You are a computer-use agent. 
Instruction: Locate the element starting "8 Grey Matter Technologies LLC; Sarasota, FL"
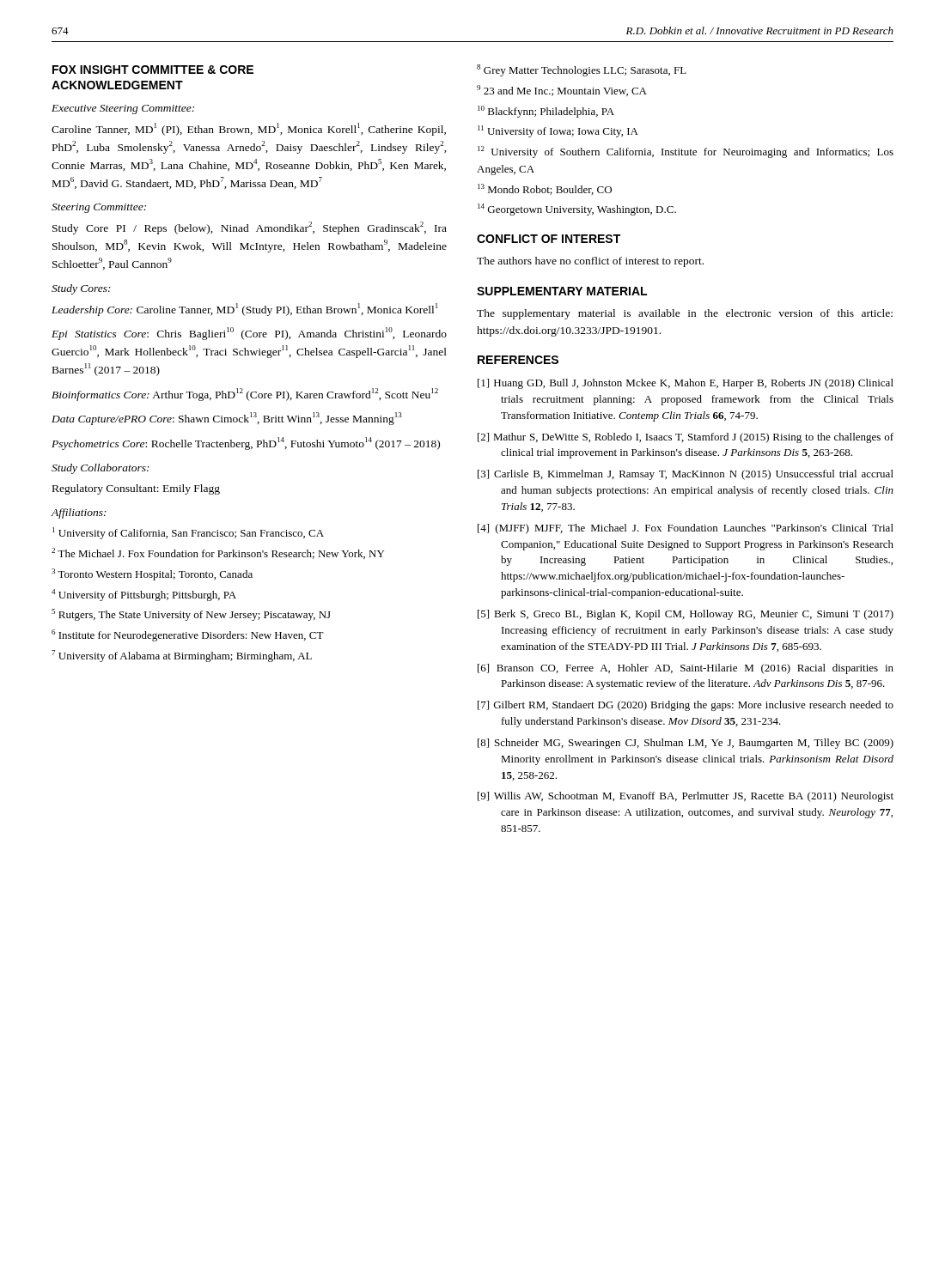[685, 140]
